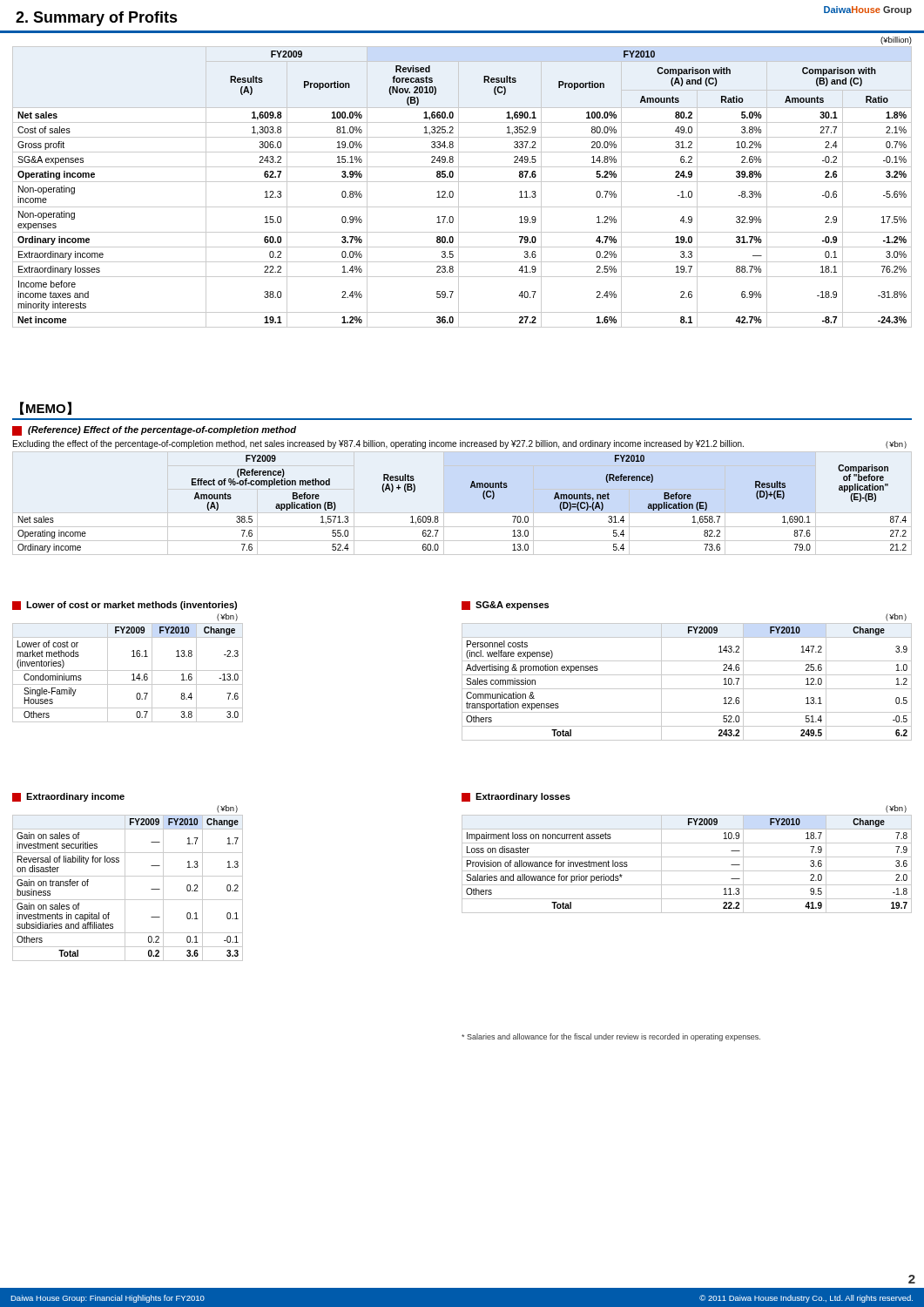Select the block starting "Excluding the effect of"
This screenshot has height=1307, width=924.
378,444
